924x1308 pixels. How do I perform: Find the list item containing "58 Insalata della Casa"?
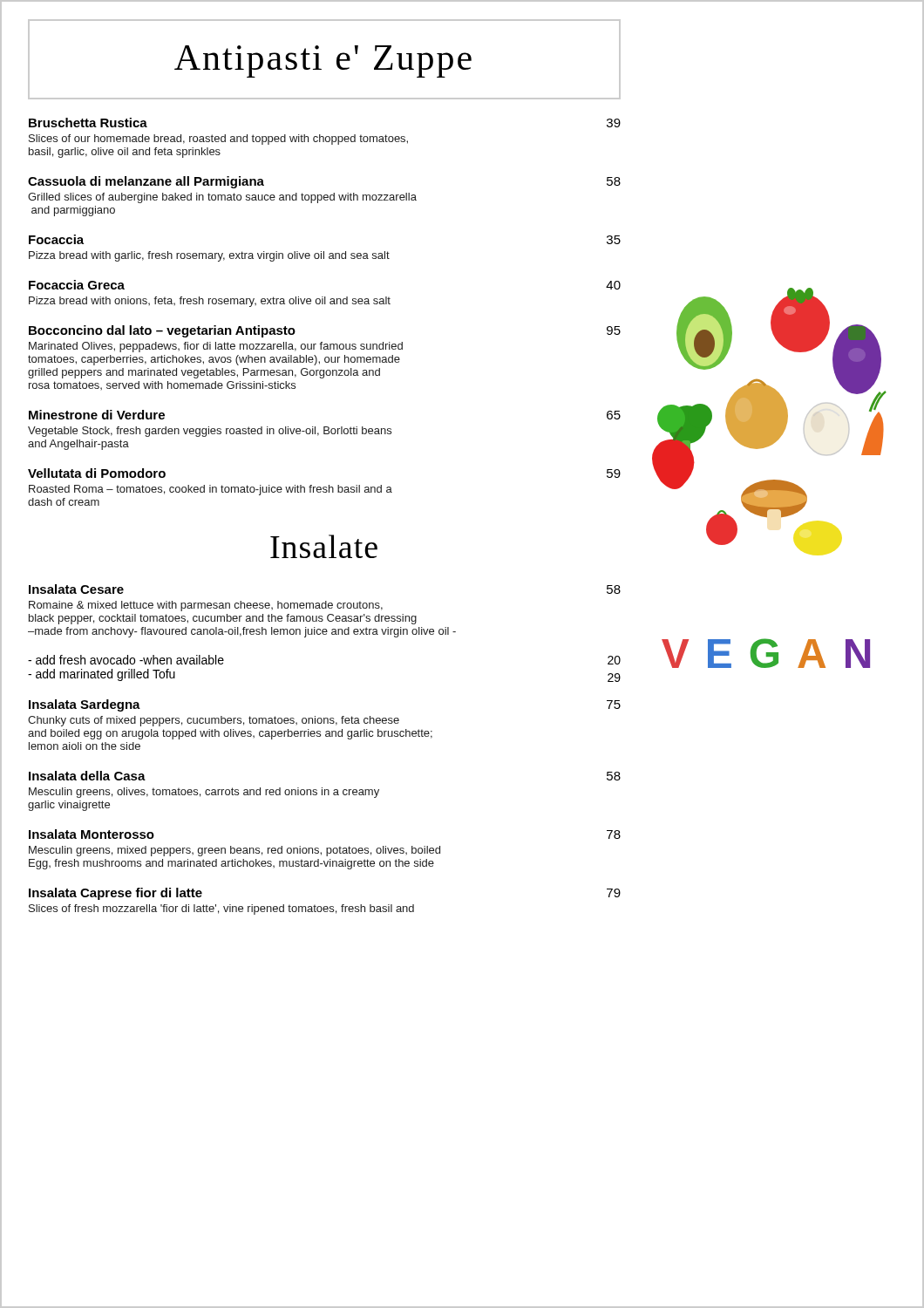(324, 790)
